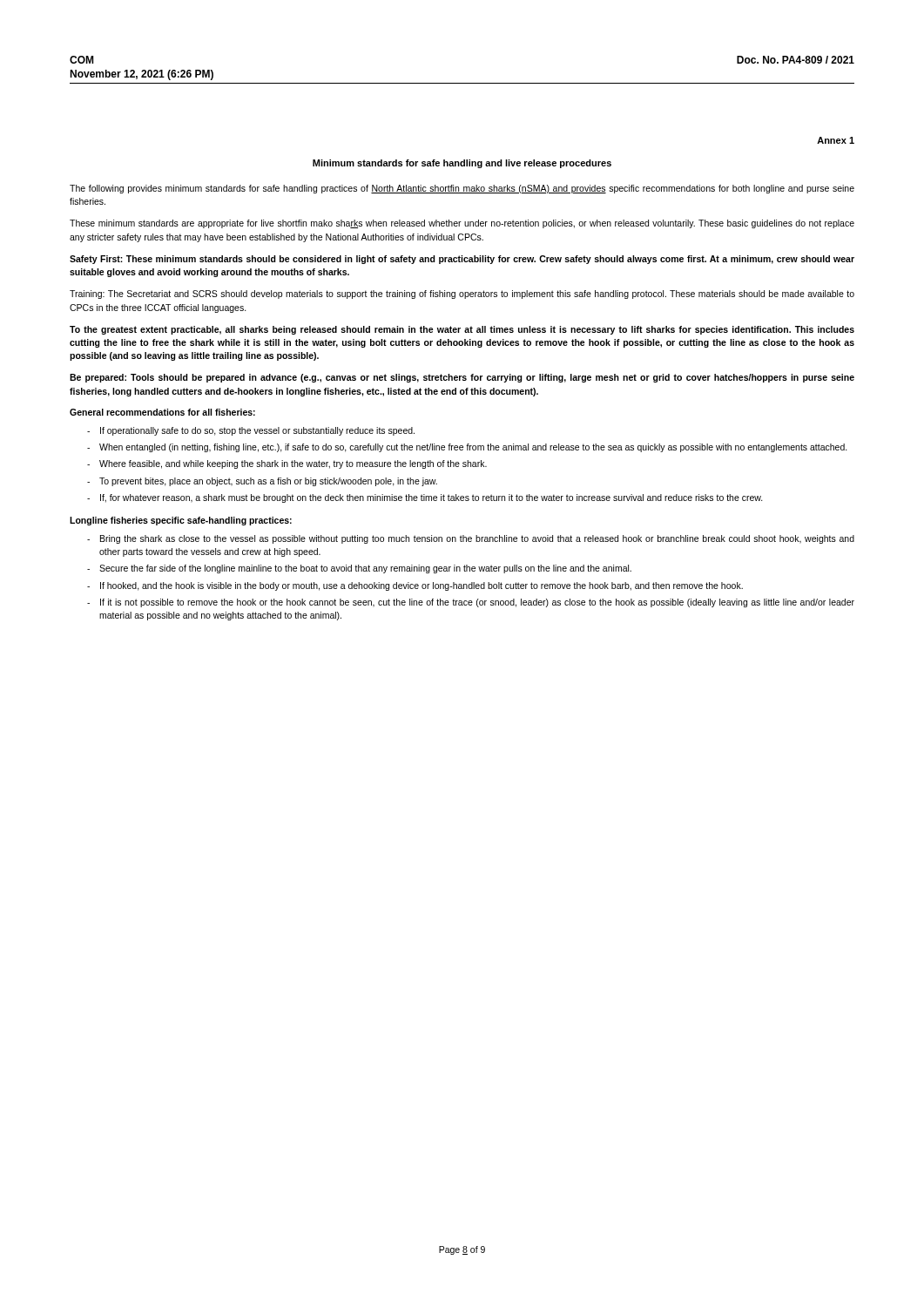924x1307 pixels.
Task: Locate the passage starting "- Secure the far side"
Action: (471, 569)
